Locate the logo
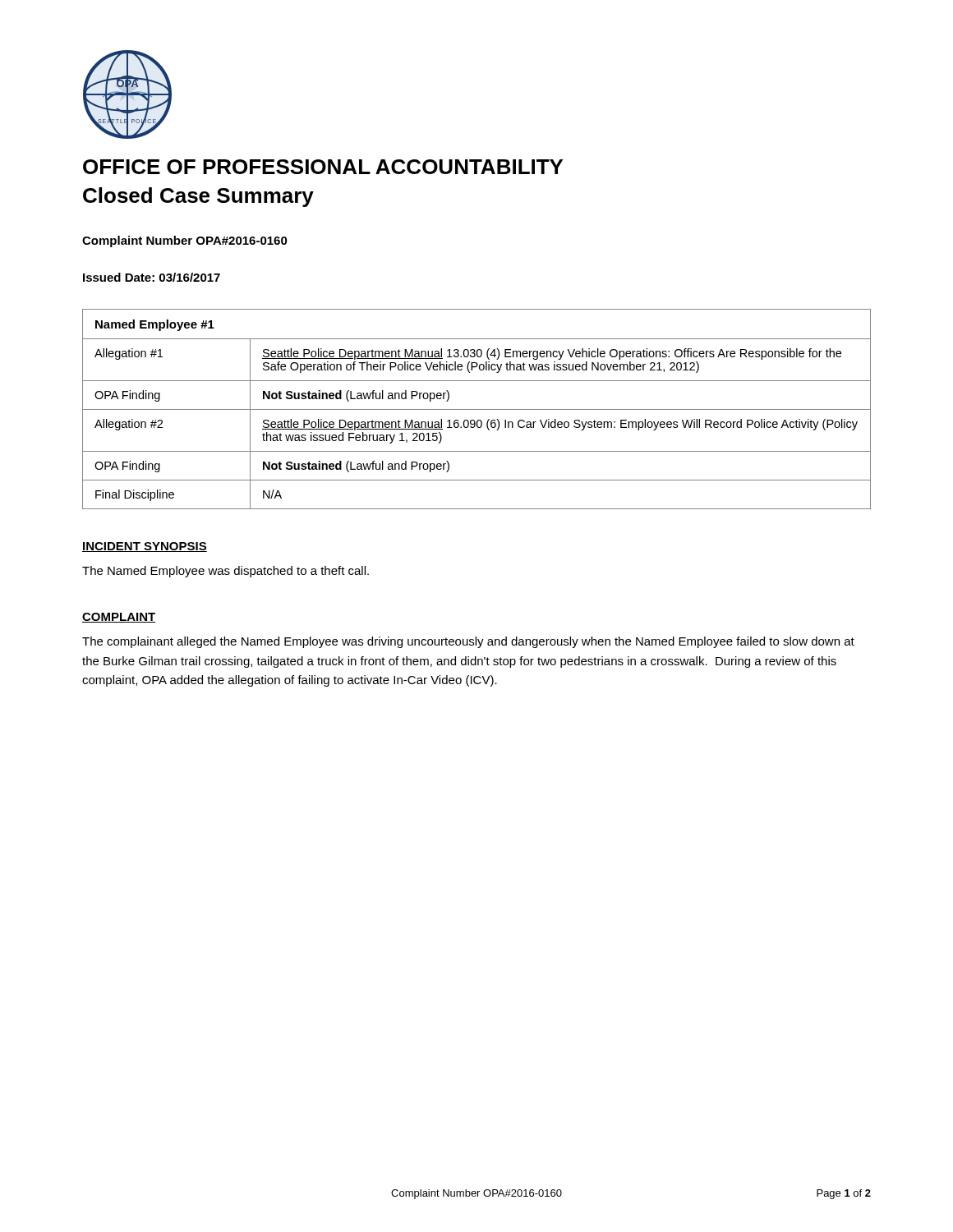 (x=476, y=94)
